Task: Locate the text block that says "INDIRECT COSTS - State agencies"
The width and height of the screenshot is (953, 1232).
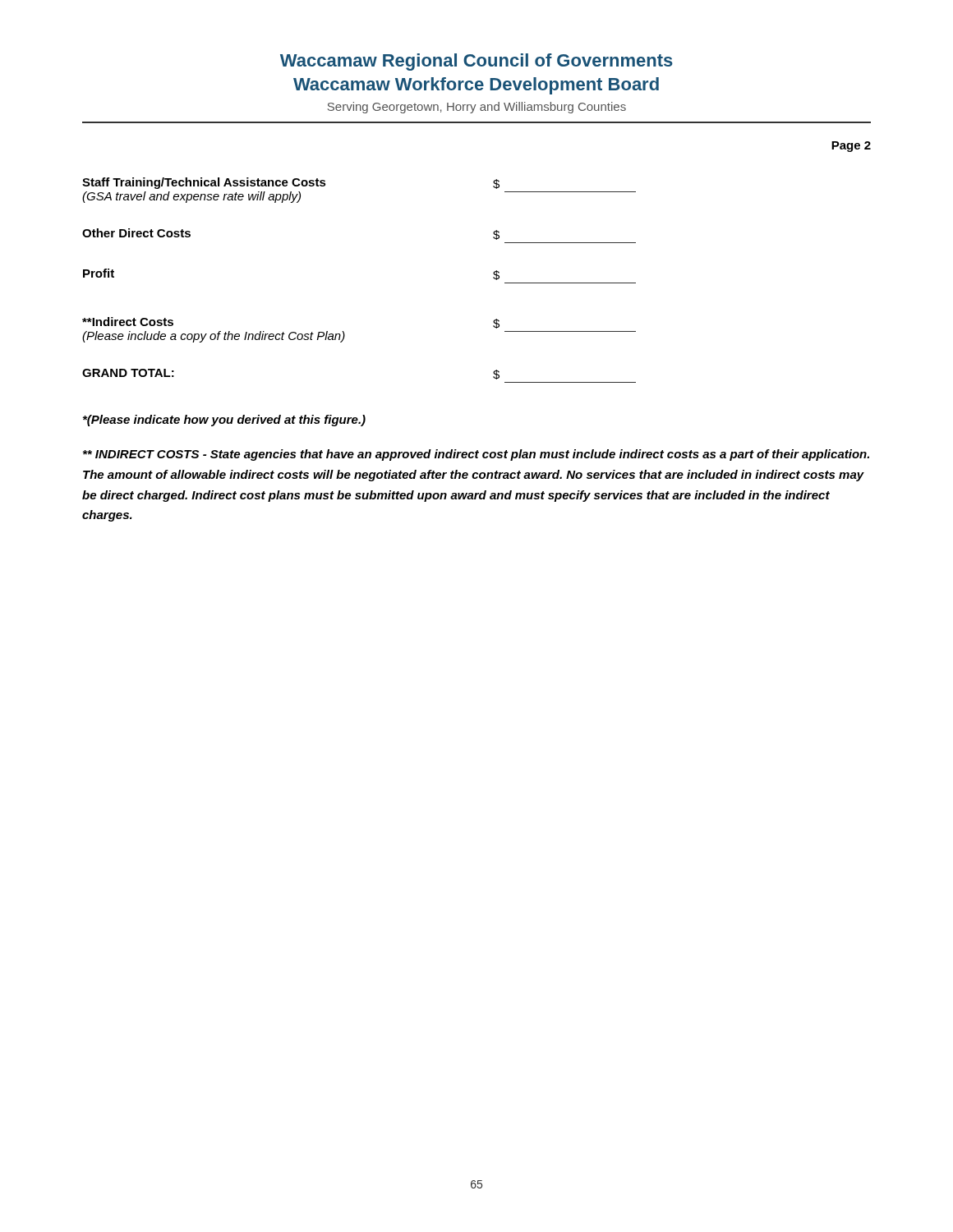Action: (476, 484)
